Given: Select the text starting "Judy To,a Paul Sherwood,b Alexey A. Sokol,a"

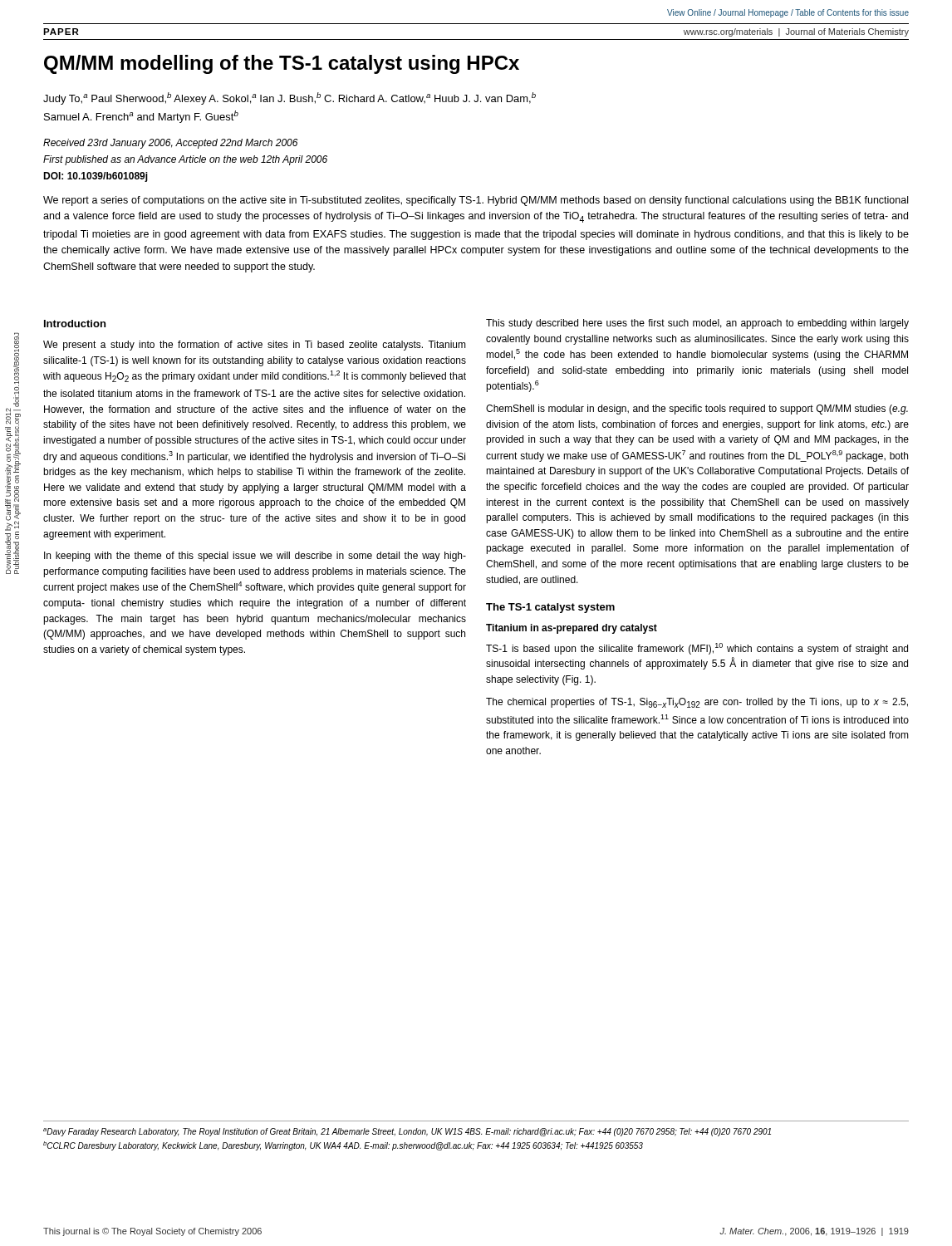Looking at the screenshot, I should pyautogui.click(x=290, y=107).
